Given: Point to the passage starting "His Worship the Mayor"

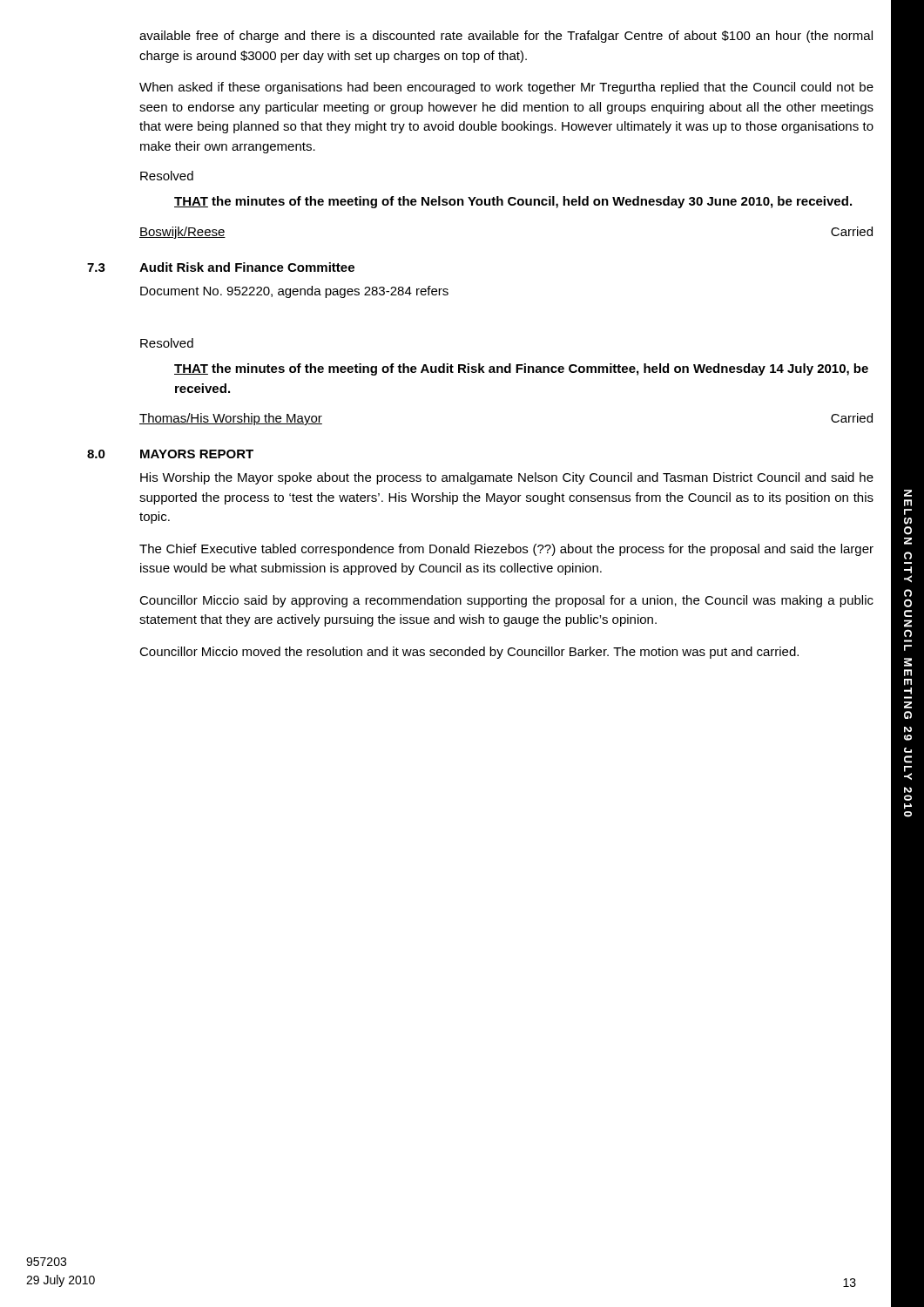Looking at the screenshot, I should [506, 497].
